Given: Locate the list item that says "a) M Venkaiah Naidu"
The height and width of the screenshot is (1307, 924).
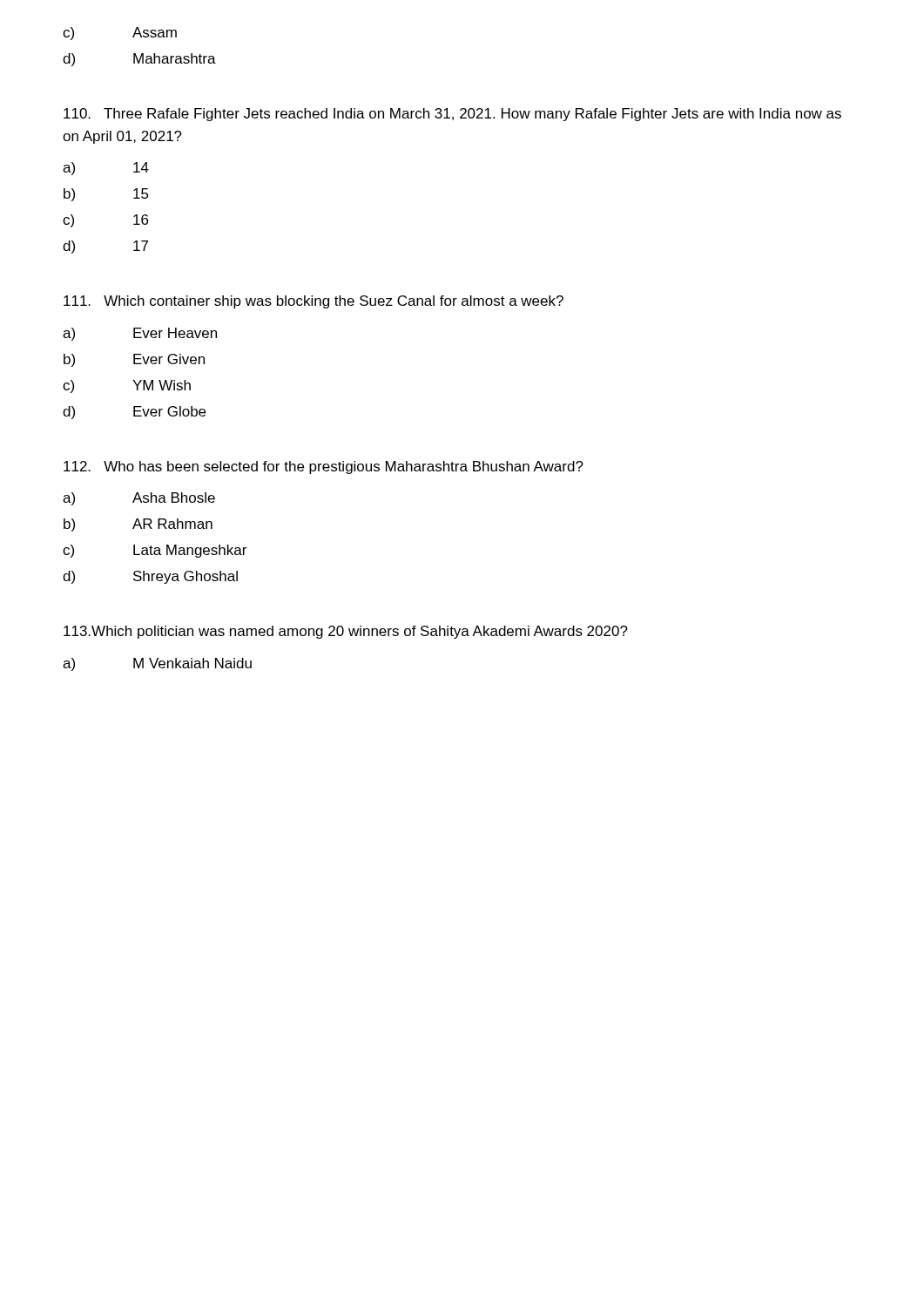Looking at the screenshot, I should pos(158,663).
